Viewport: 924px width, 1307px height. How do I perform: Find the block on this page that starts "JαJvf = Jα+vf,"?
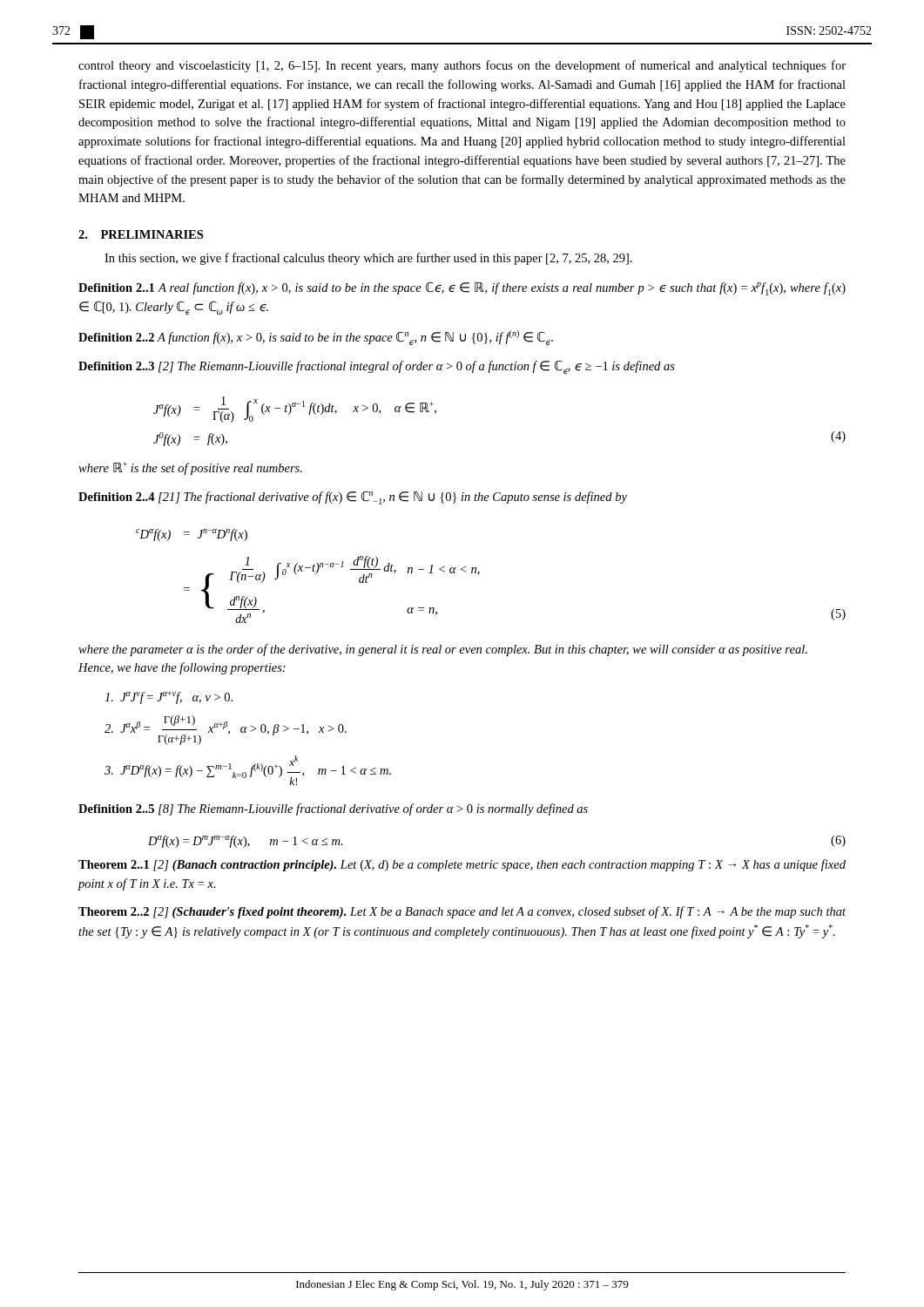tap(169, 696)
